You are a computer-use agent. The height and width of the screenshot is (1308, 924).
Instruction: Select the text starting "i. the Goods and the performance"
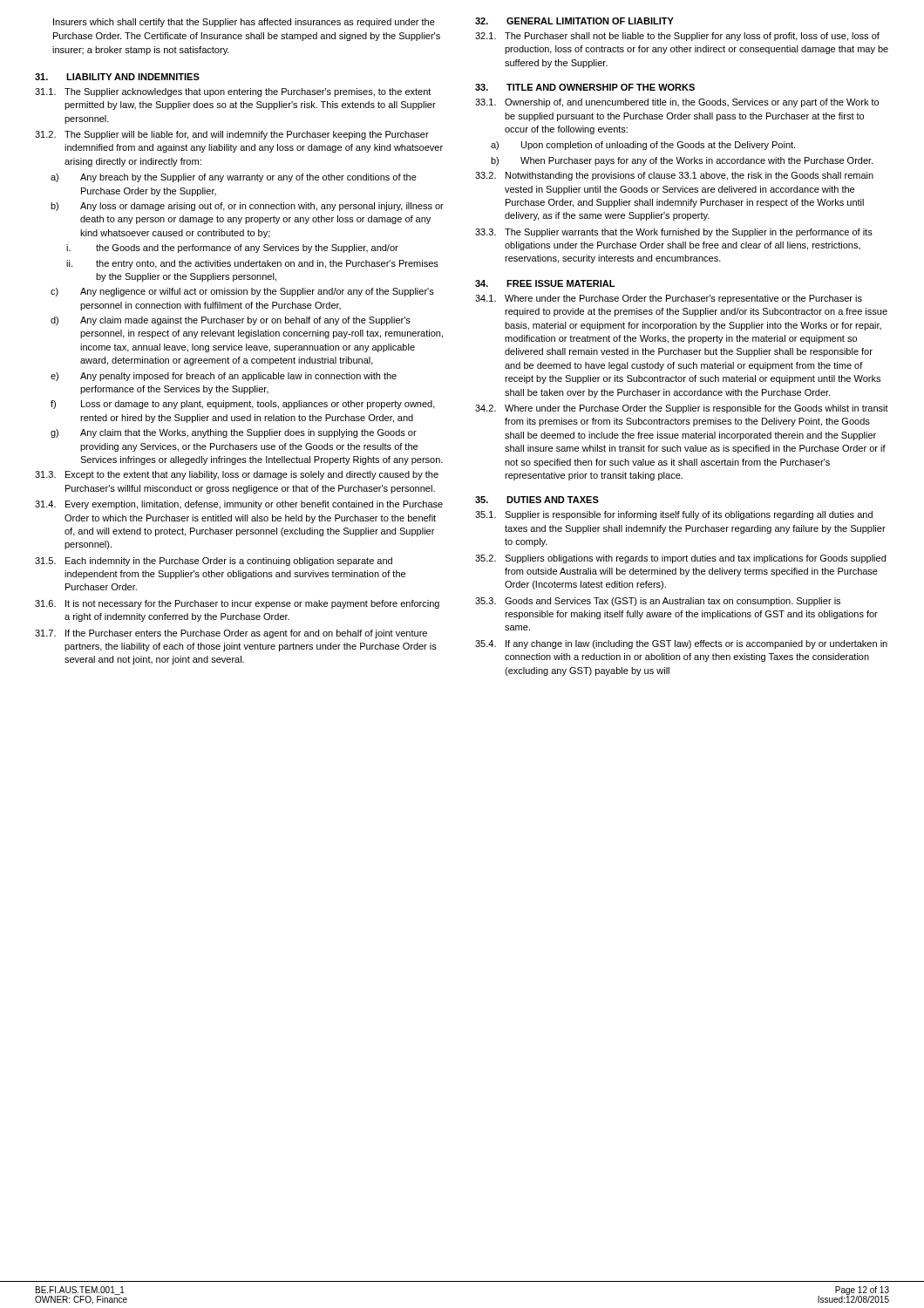232,248
